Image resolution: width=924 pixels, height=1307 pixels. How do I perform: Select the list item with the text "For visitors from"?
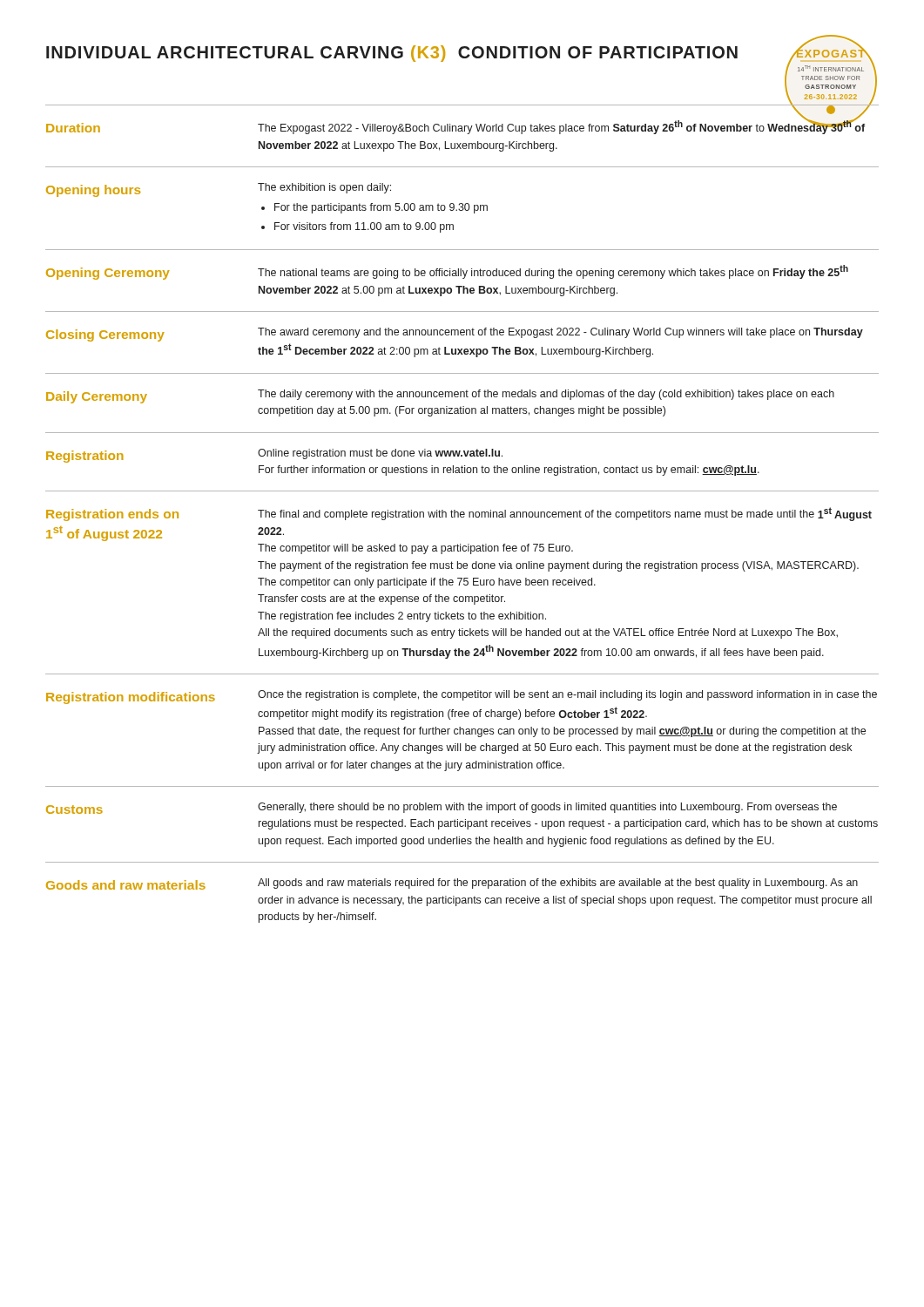coord(364,226)
